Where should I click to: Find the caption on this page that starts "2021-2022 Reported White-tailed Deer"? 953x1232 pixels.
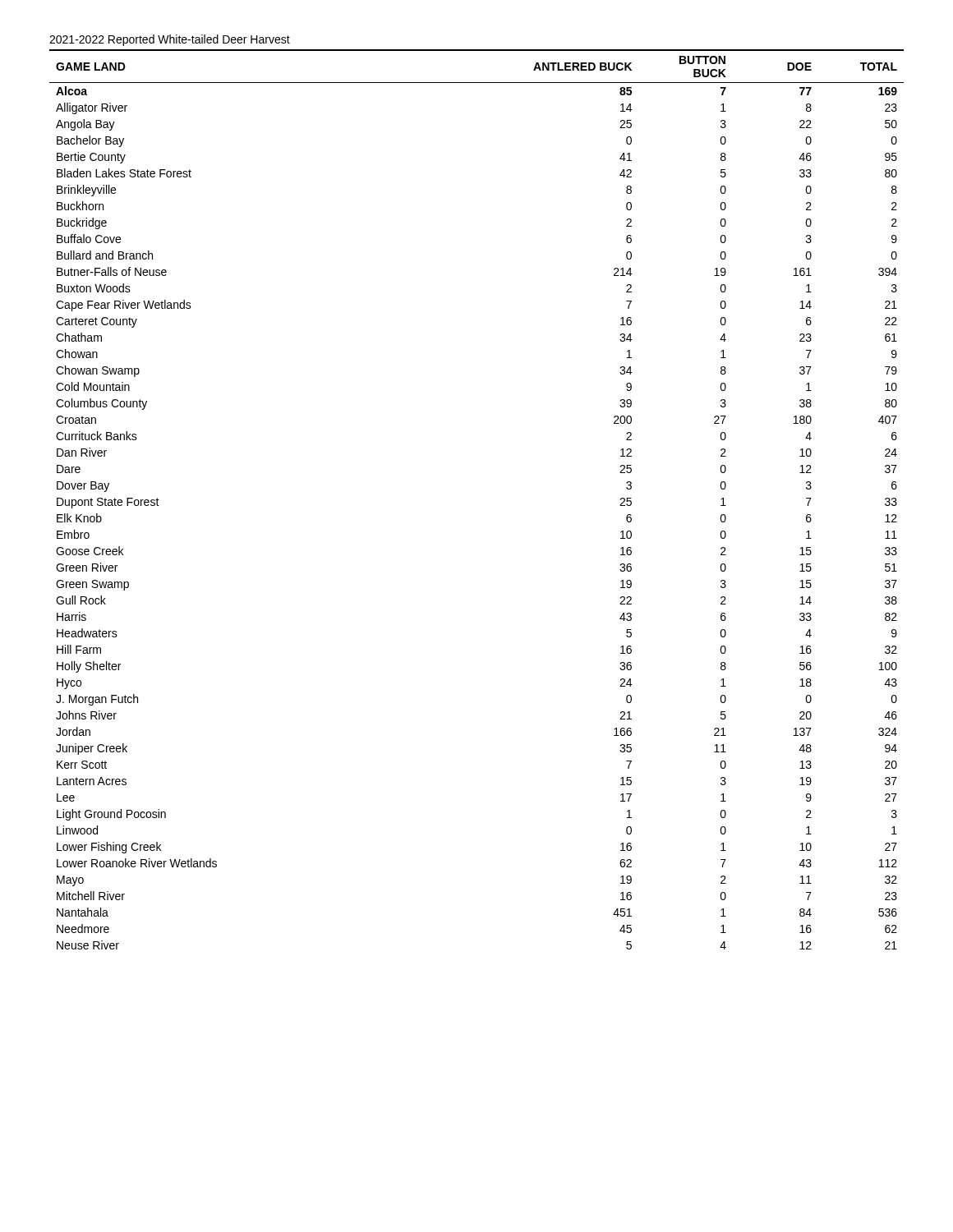tap(169, 39)
